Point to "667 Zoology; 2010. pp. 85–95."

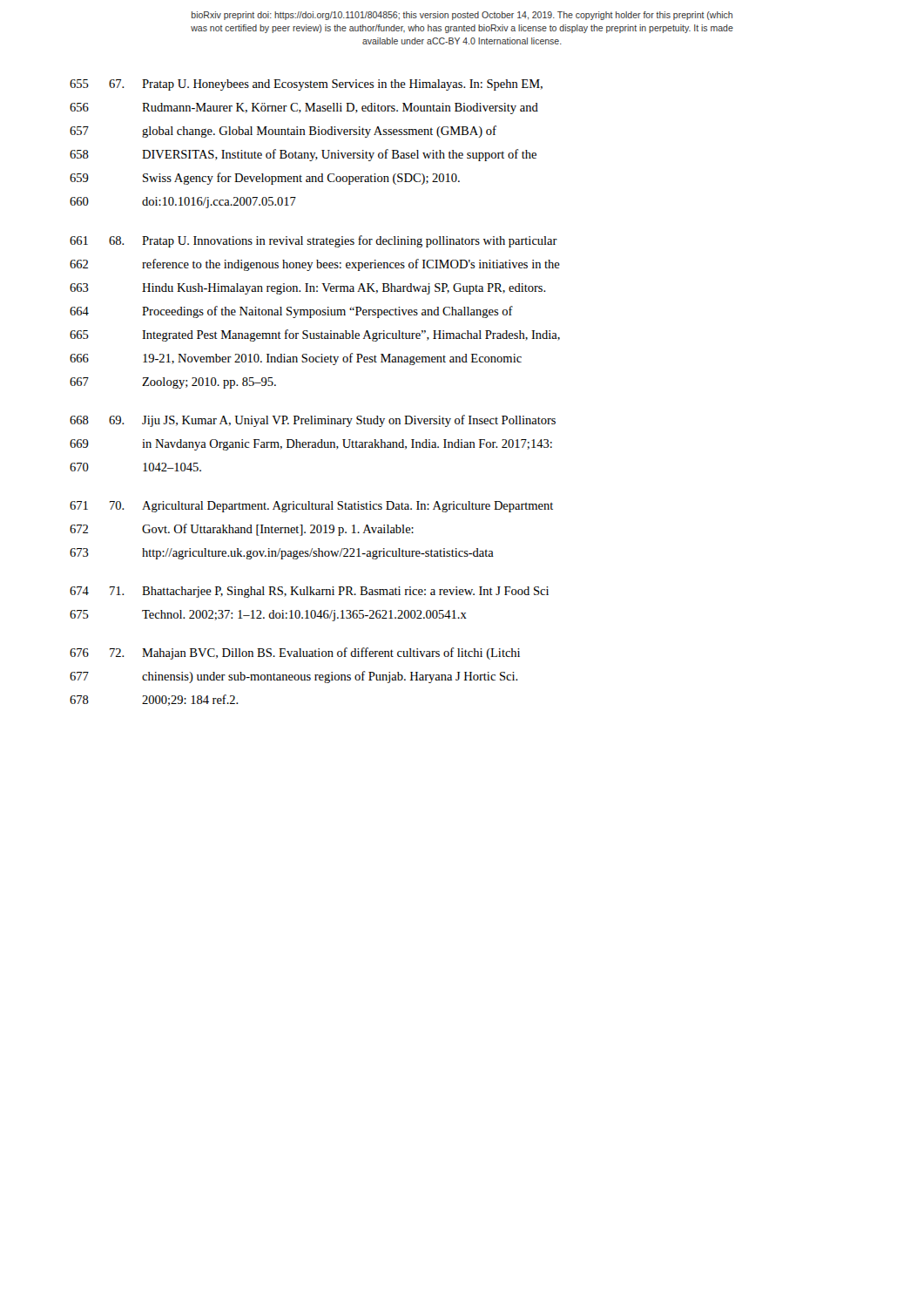click(173, 382)
